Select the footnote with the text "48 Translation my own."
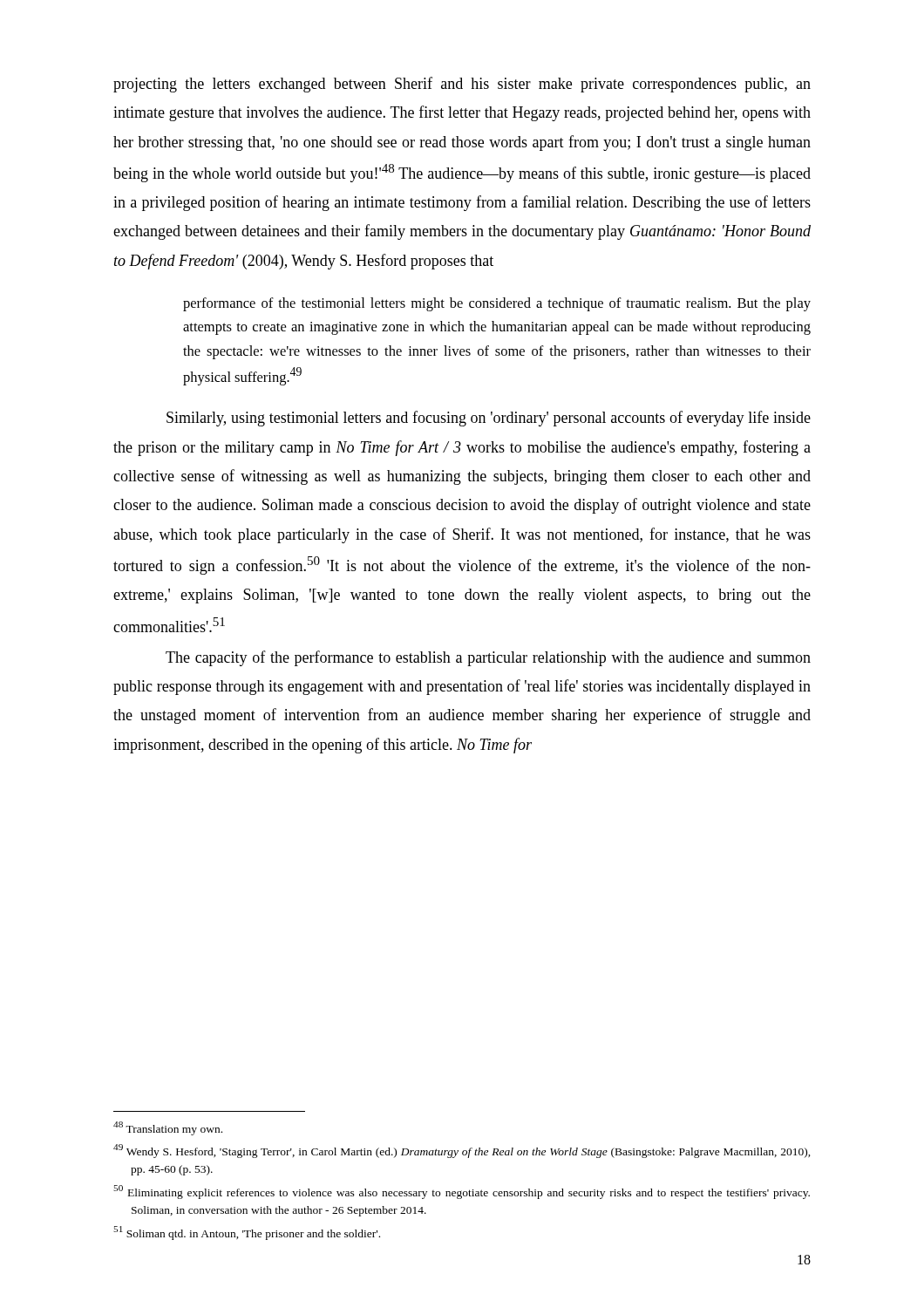 pos(168,1126)
